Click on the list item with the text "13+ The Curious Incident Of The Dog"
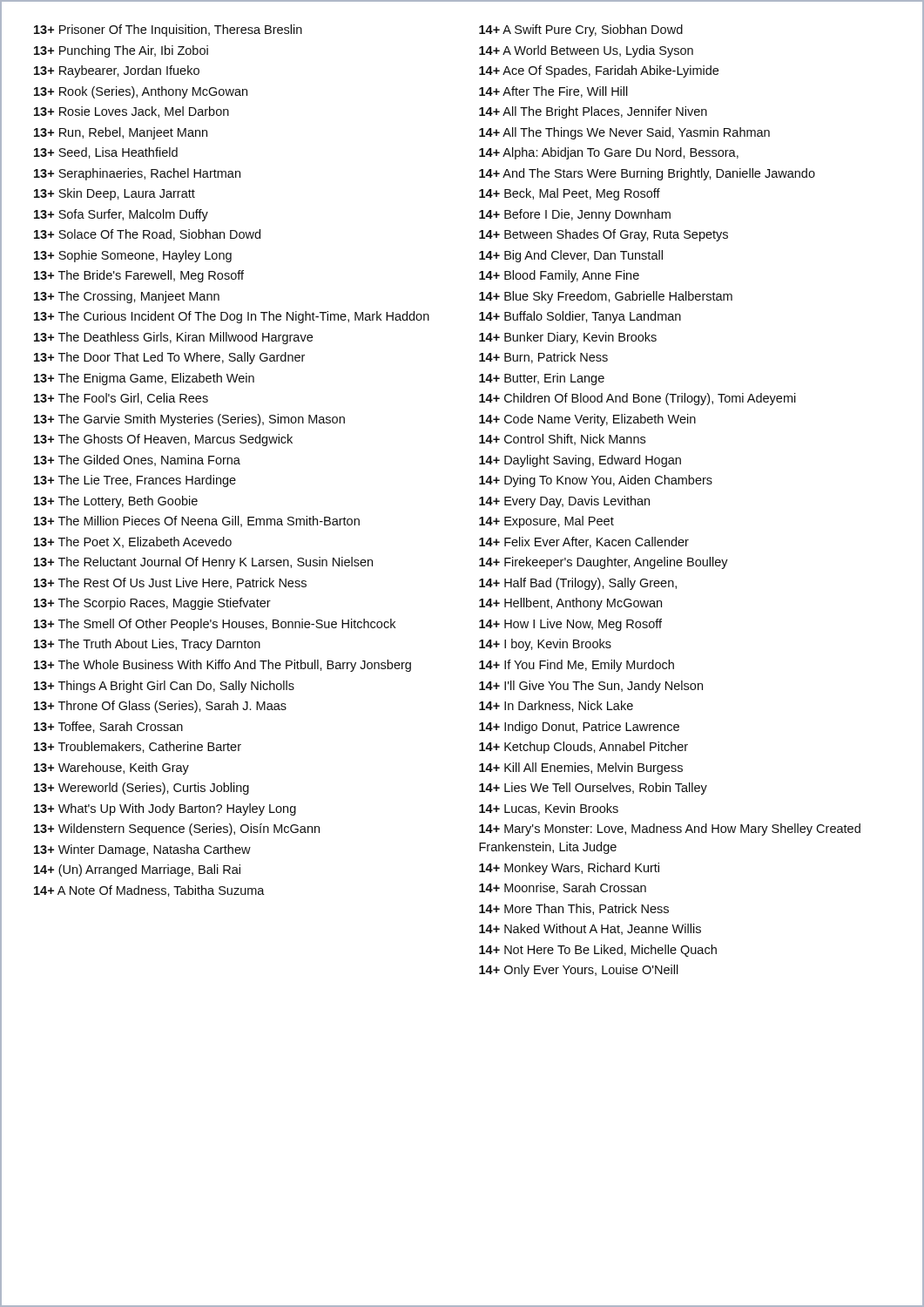The image size is (924, 1307). pyautogui.click(x=231, y=316)
